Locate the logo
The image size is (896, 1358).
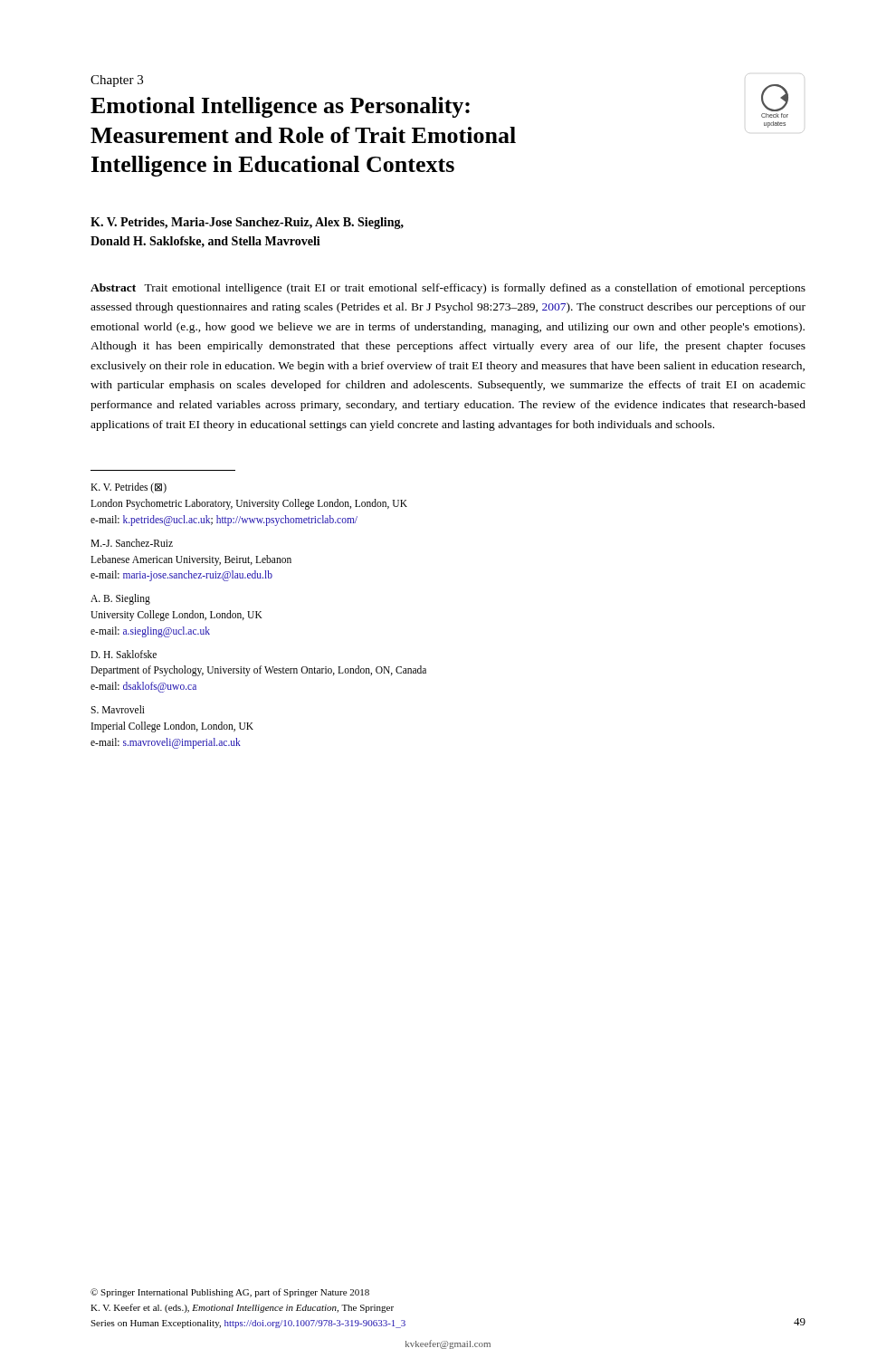(x=775, y=103)
